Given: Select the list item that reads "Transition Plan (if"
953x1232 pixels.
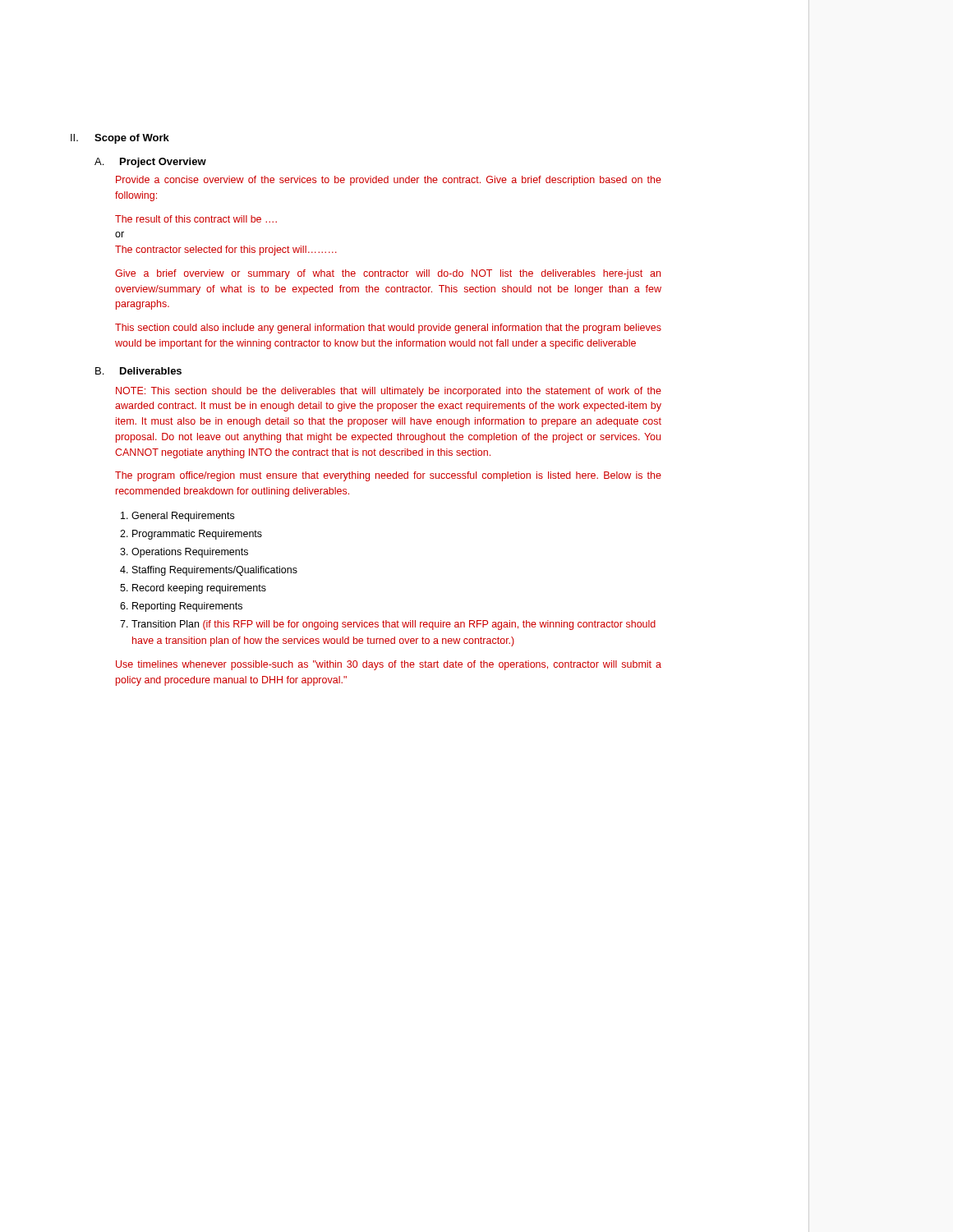Looking at the screenshot, I should (x=394, y=632).
